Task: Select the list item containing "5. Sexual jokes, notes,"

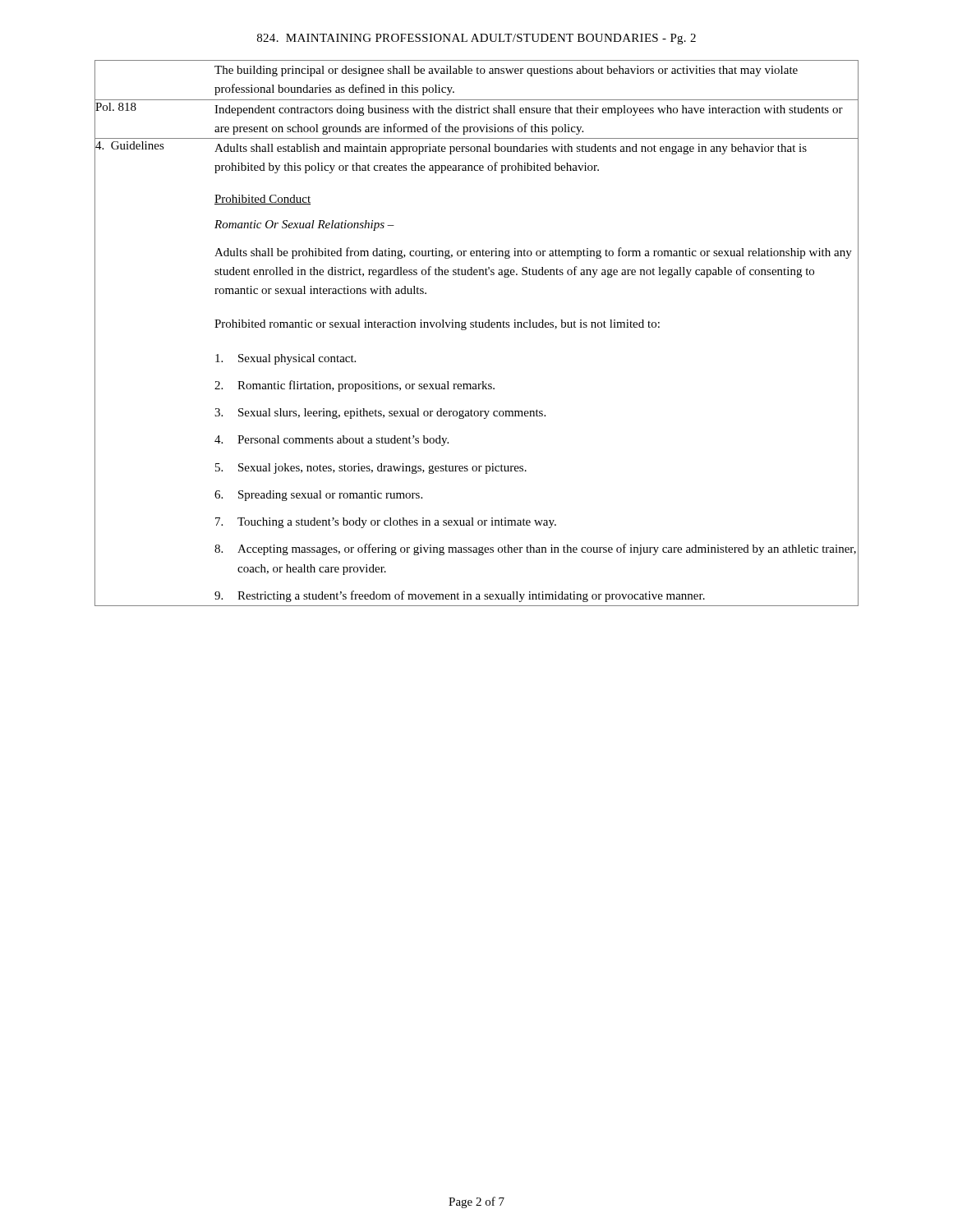Action: (x=536, y=467)
